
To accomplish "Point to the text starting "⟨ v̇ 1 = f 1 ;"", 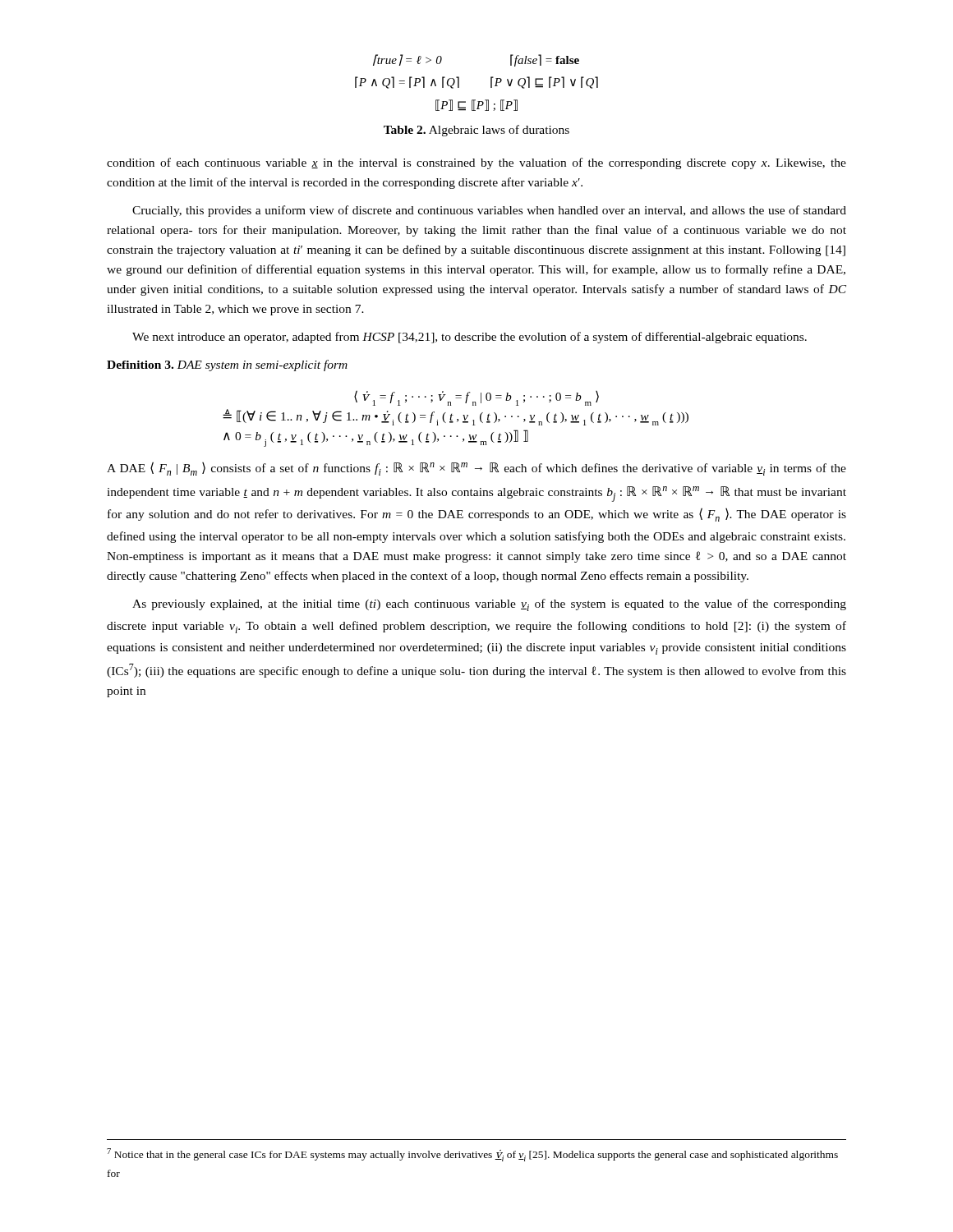I will 476,415.
